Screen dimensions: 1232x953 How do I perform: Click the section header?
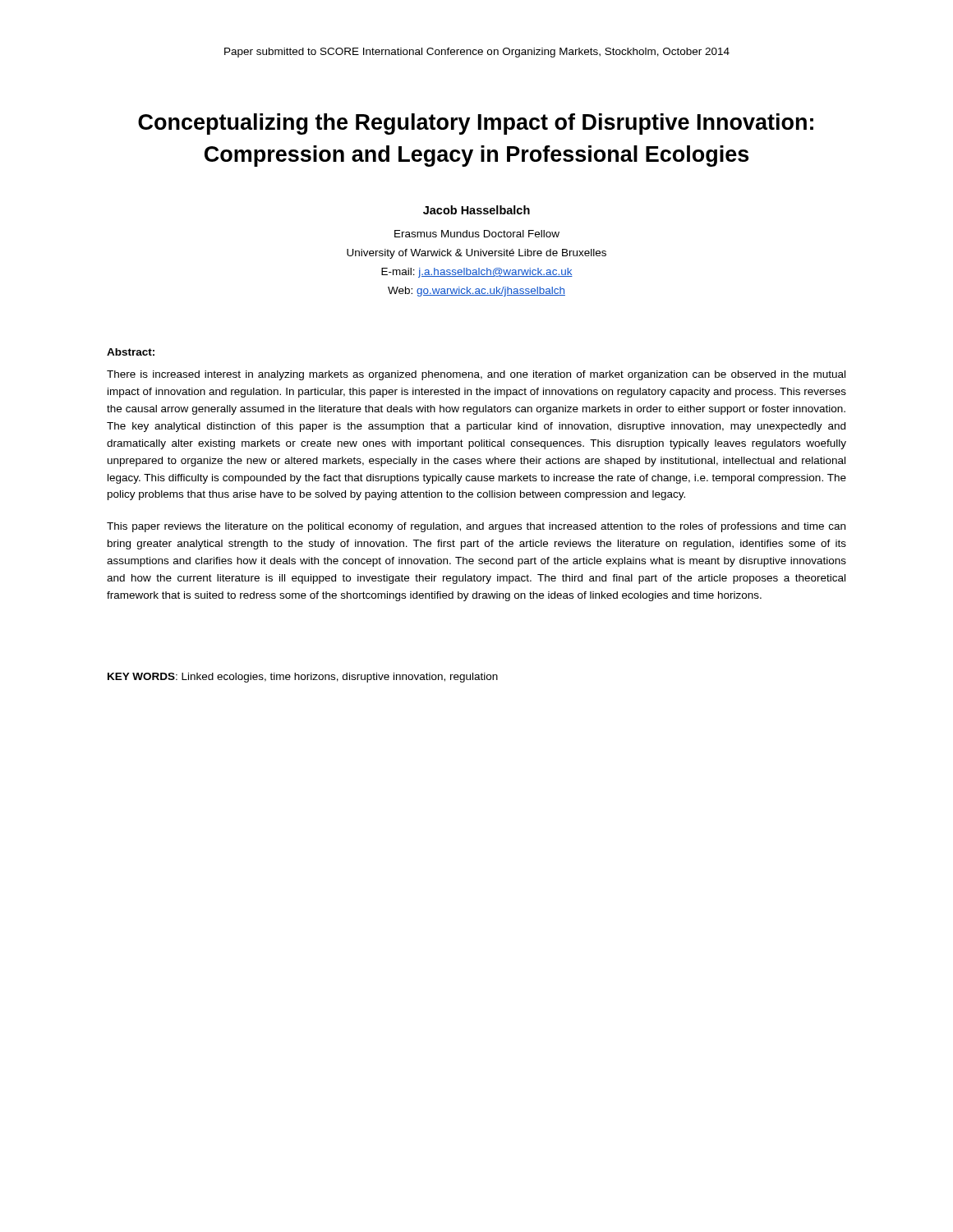(x=131, y=352)
